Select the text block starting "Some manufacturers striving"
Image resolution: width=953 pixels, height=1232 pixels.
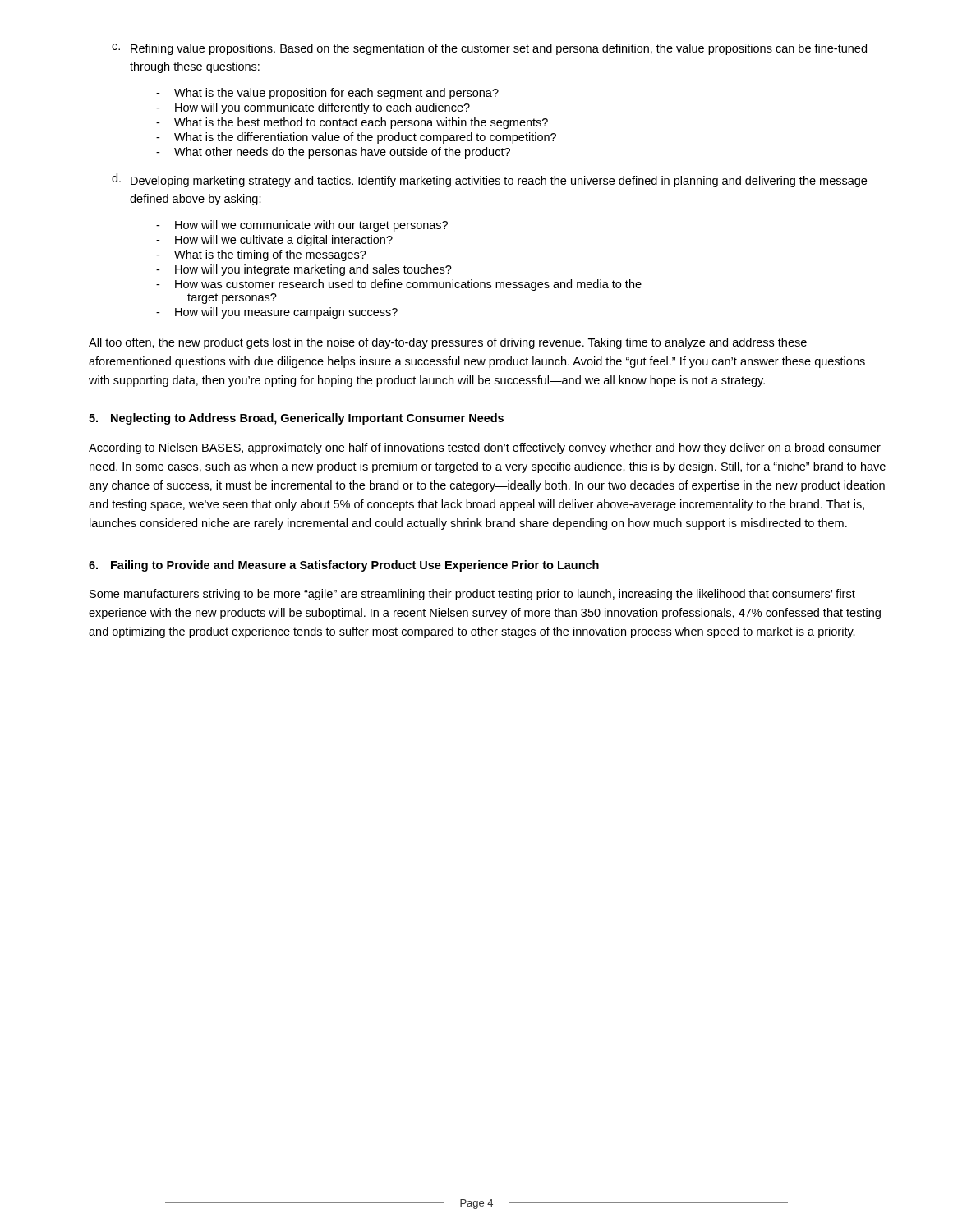tap(485, 613)
